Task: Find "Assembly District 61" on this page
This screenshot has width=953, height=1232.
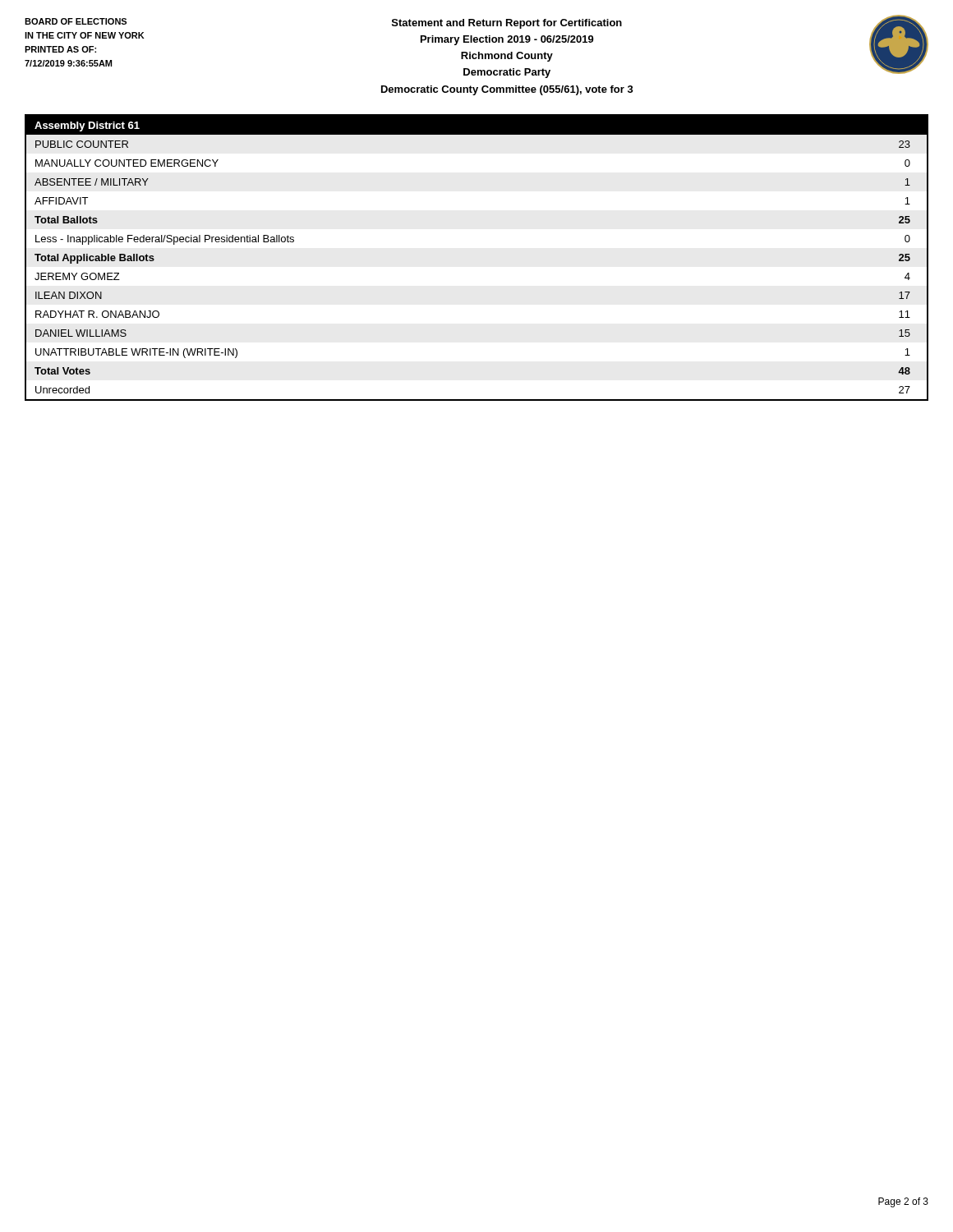Action: click(x=87, y=125)
